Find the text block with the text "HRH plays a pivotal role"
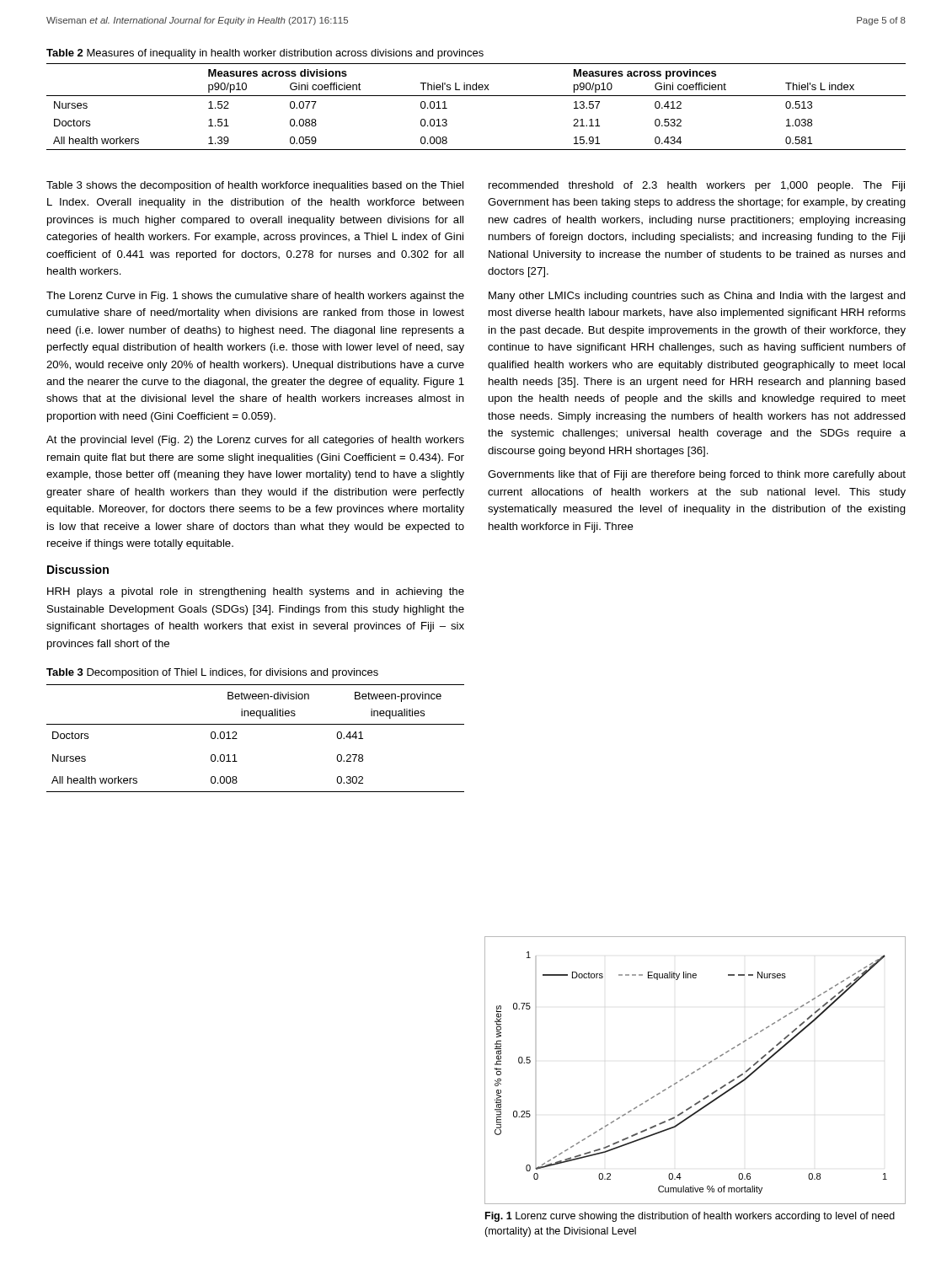Viewport: 952px width, 1264px height. pos(255,618)
